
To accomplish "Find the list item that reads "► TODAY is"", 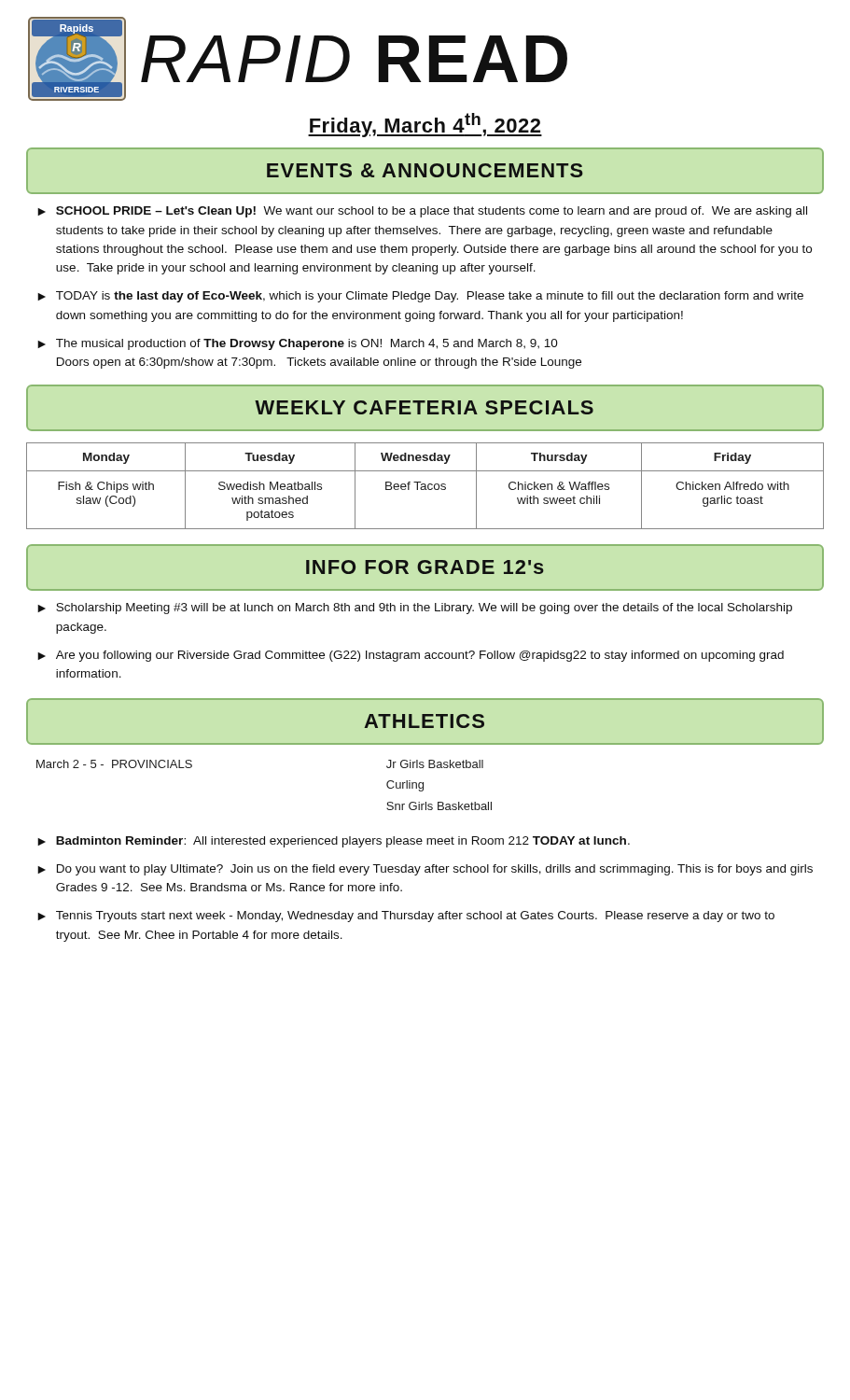I will coord(425,306).
